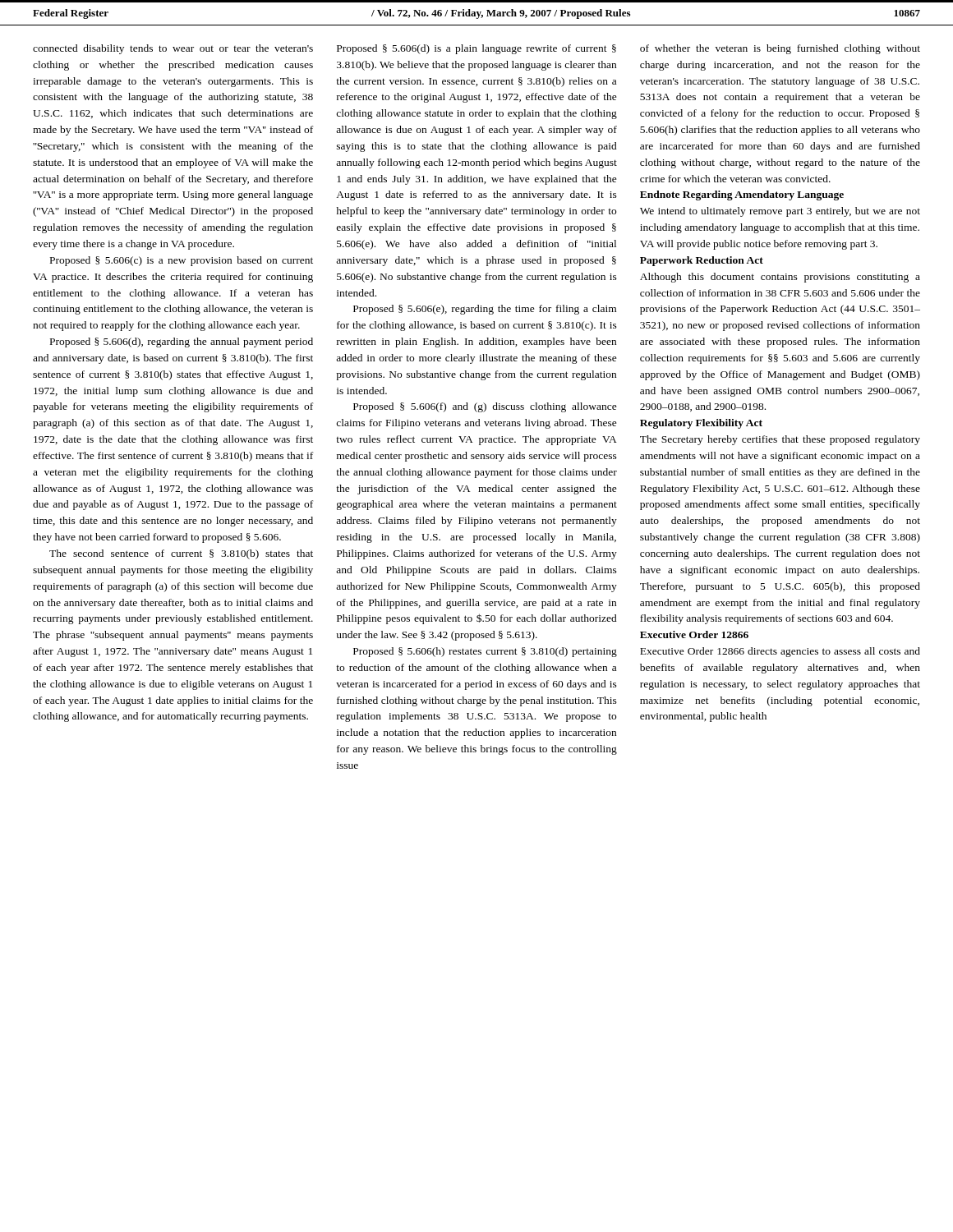Find the text block that says "Proposed § 5.606(e), regarding"

click(x=476, y=350)
